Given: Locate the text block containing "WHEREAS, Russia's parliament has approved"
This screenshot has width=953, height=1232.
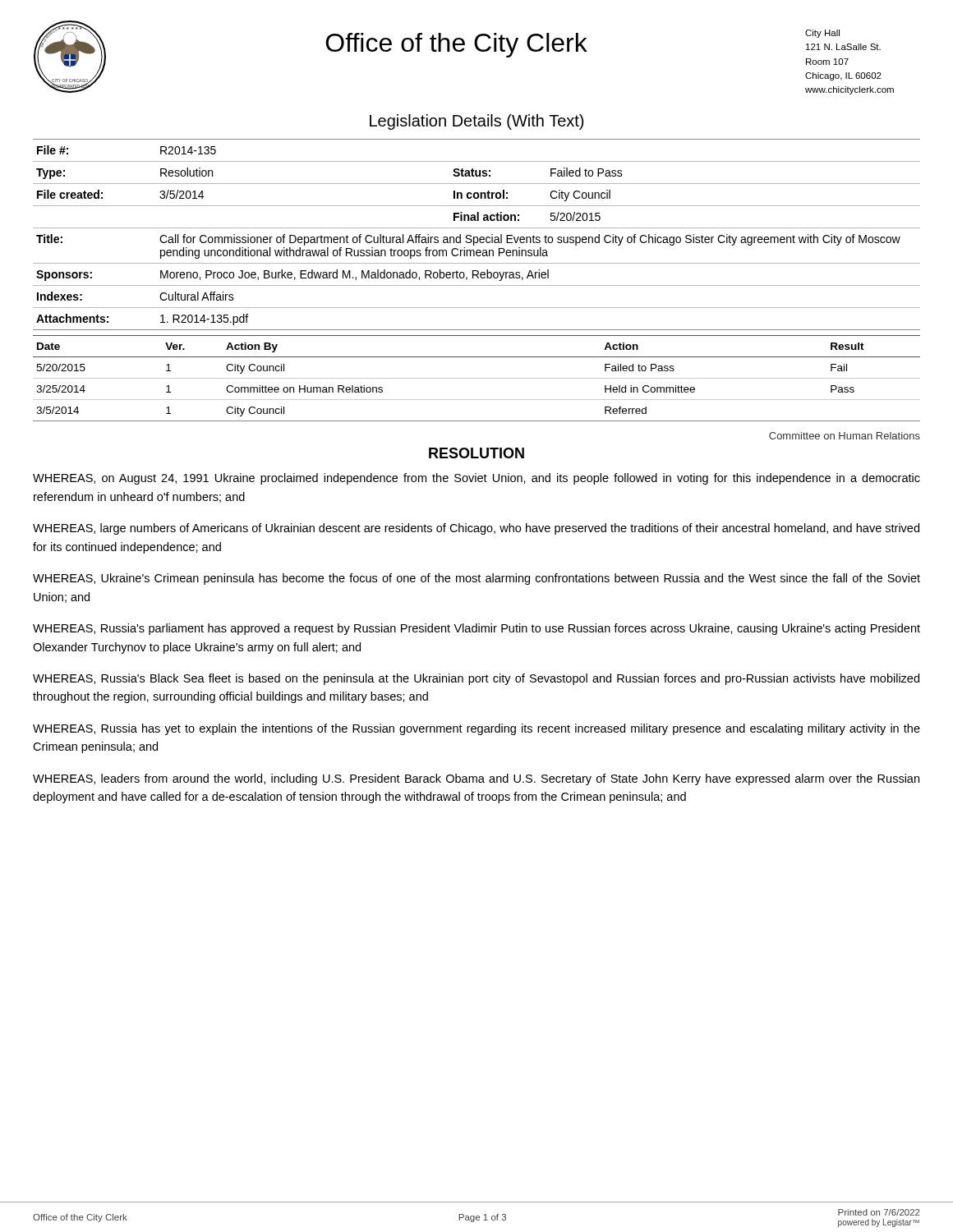Looking at the screenshot, I should (476, 638).
